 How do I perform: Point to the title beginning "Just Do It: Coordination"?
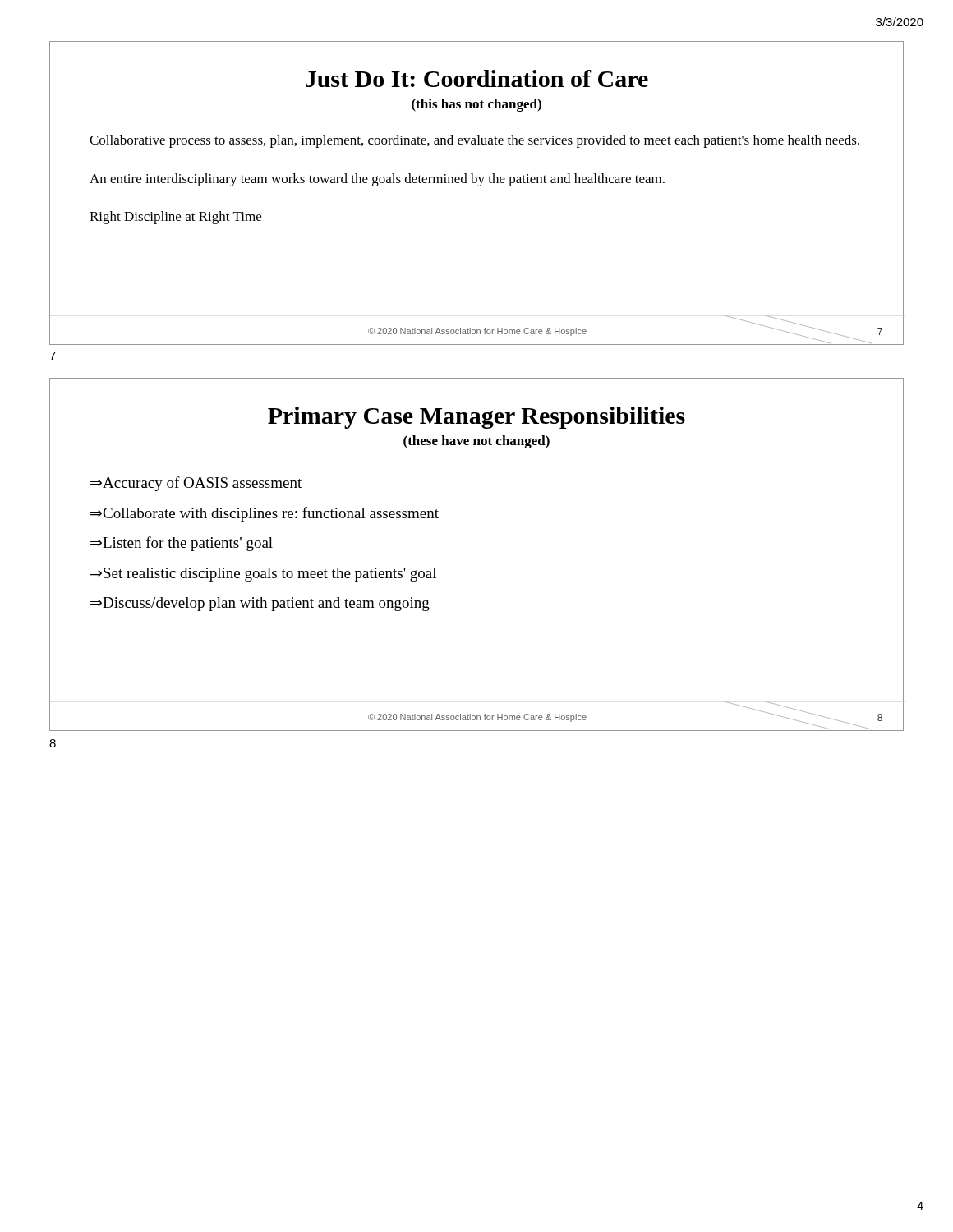click(x=476, y=89)
